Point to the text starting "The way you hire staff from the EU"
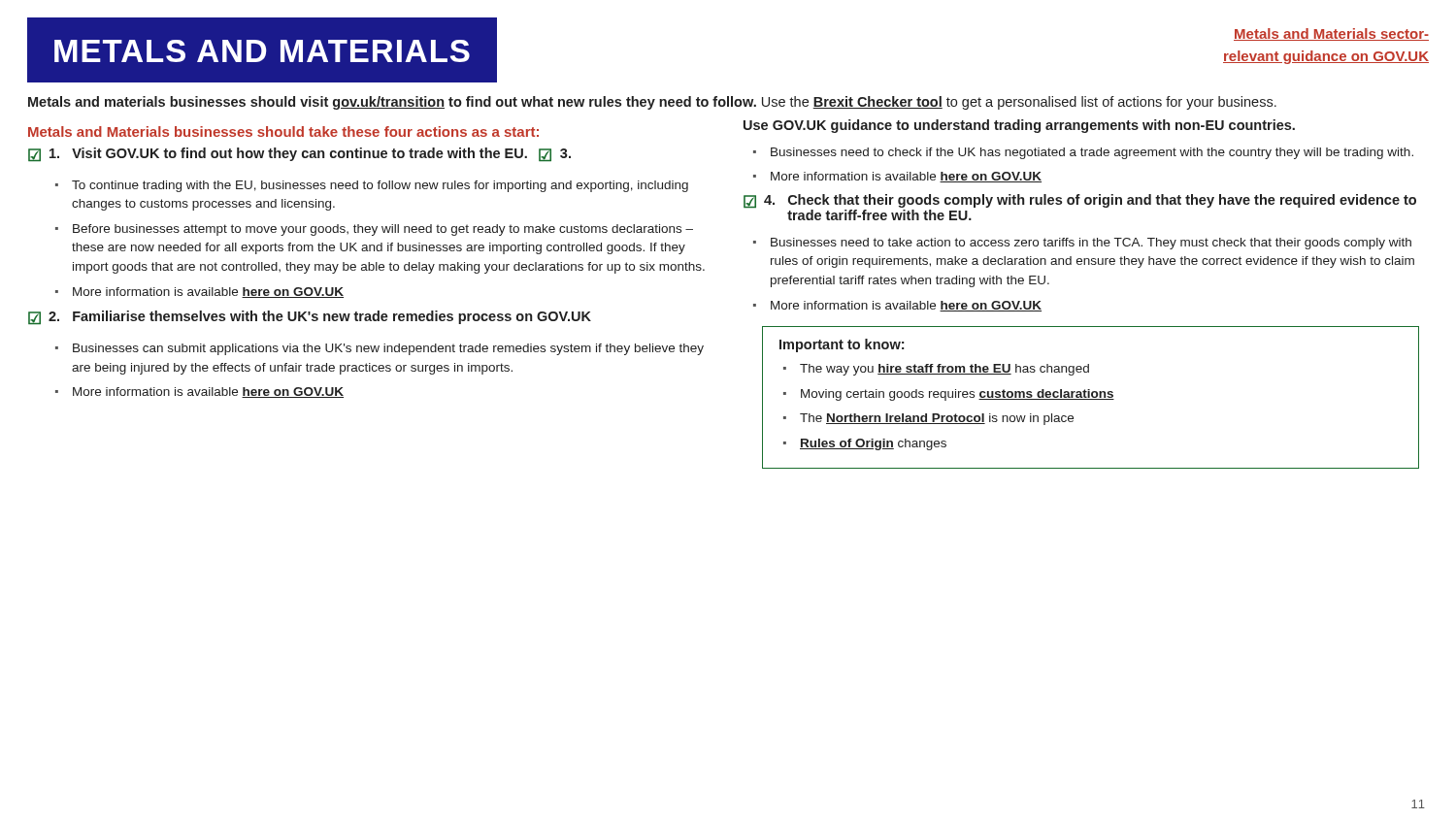The height and width of the screenshot is (819, 1456). tap(945, 368)
